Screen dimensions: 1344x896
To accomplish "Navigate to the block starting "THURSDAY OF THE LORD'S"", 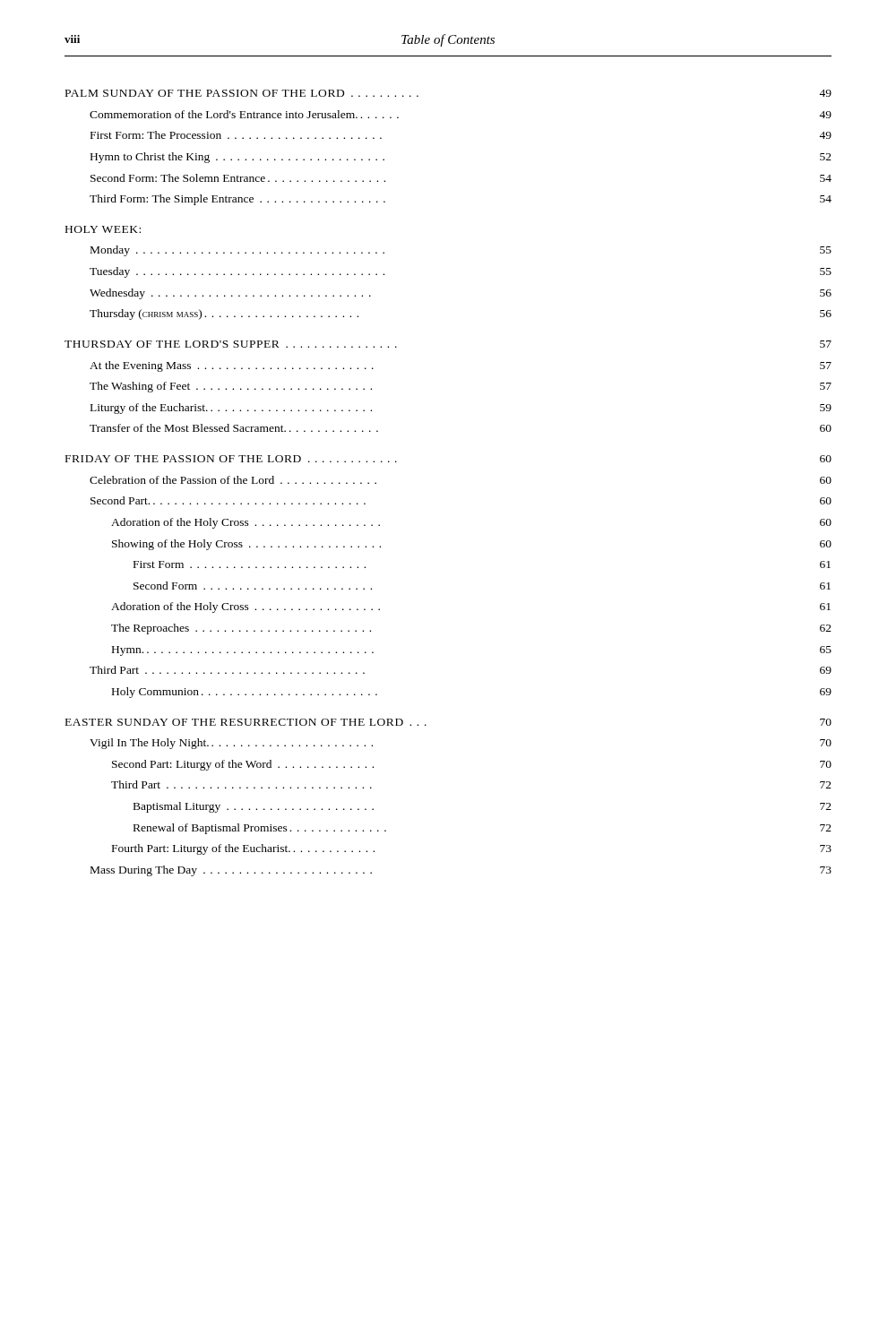I will pos(168,344).
